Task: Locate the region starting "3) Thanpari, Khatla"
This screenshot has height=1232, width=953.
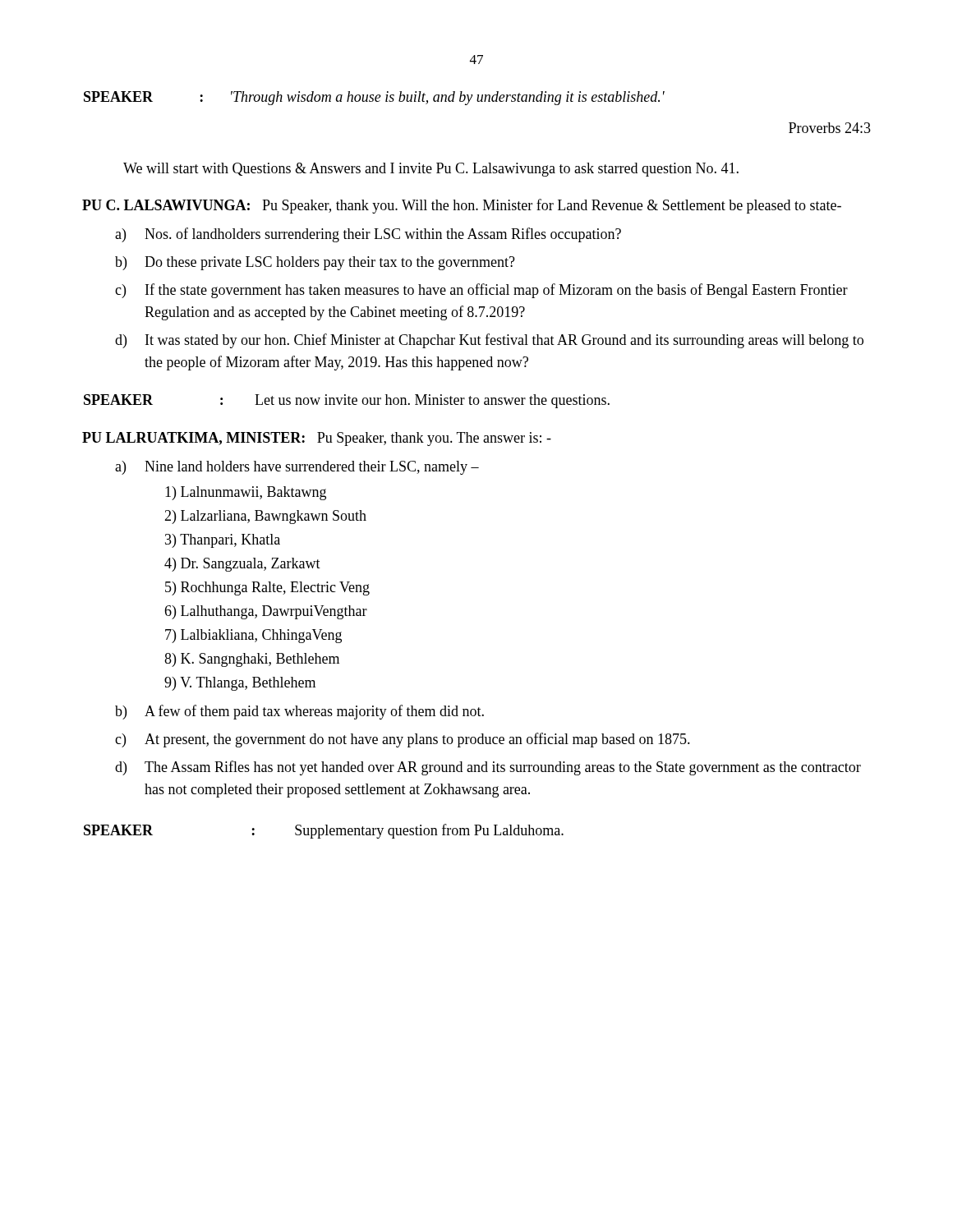Action: (x=222, y=539)
